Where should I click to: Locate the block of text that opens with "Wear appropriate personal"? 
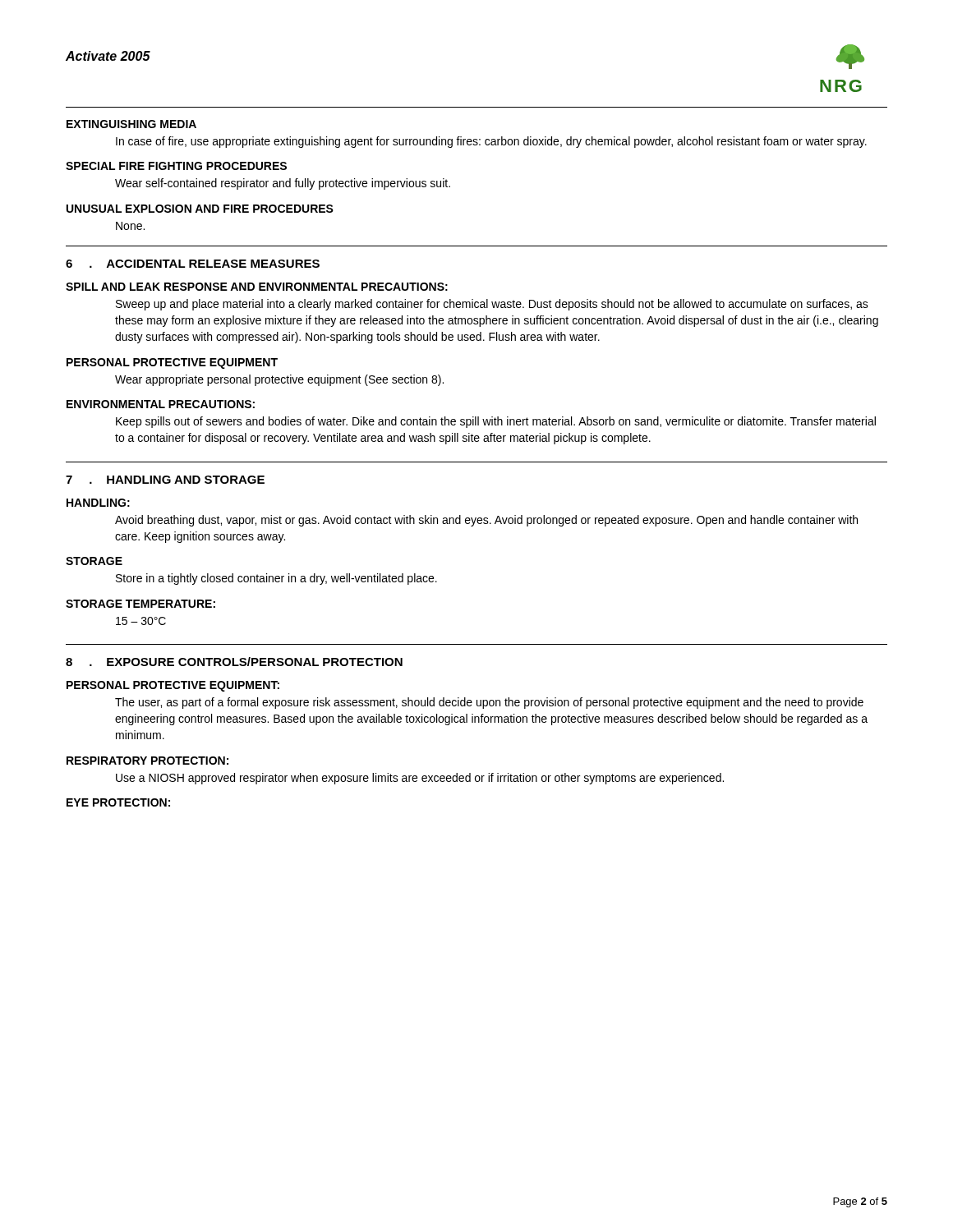pos(280,379)
